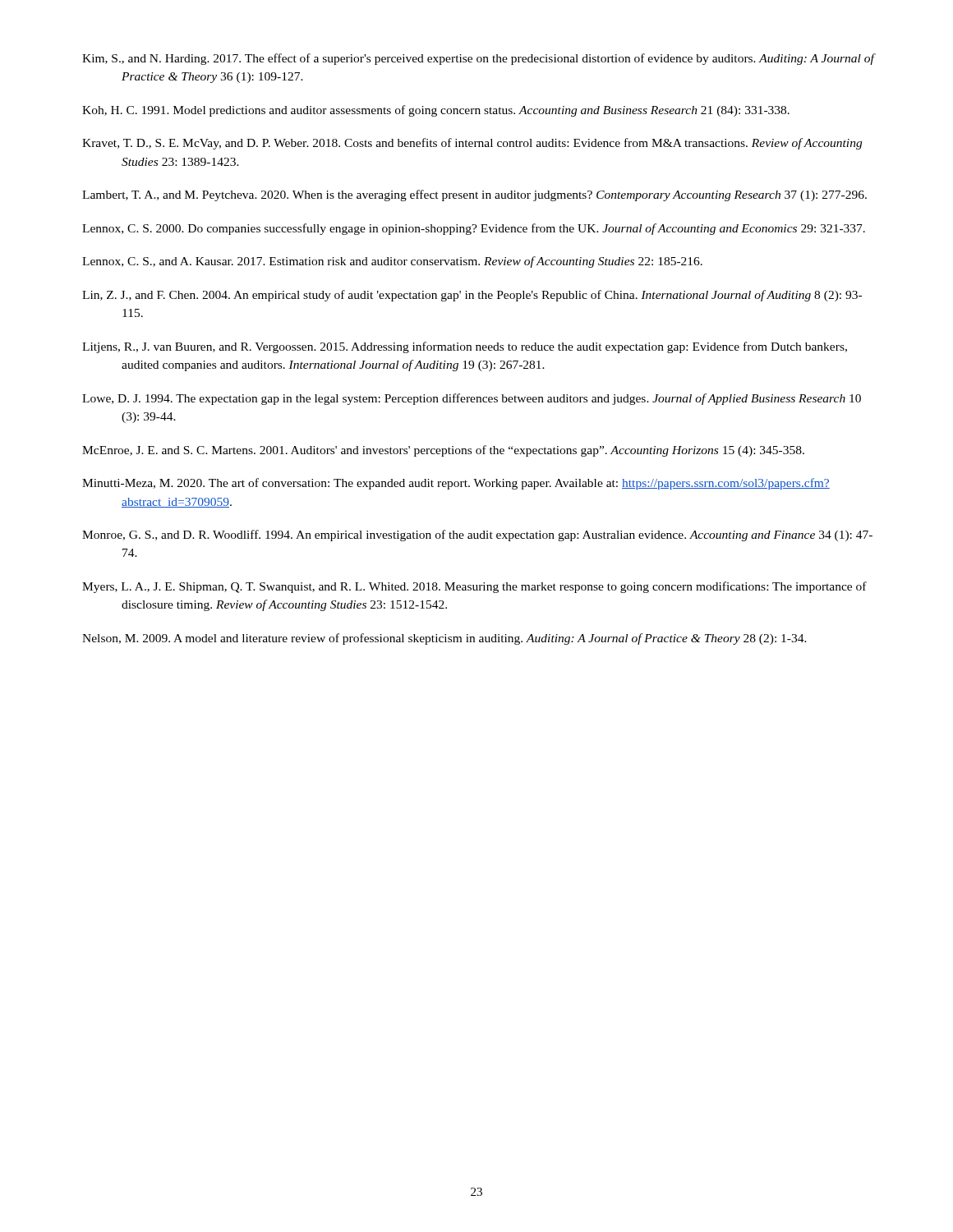Locate the list item containing "Koh, H. C. 1991. Model predictions"
This screenshot has width=953, height=1232.
[x=479, y=110]
